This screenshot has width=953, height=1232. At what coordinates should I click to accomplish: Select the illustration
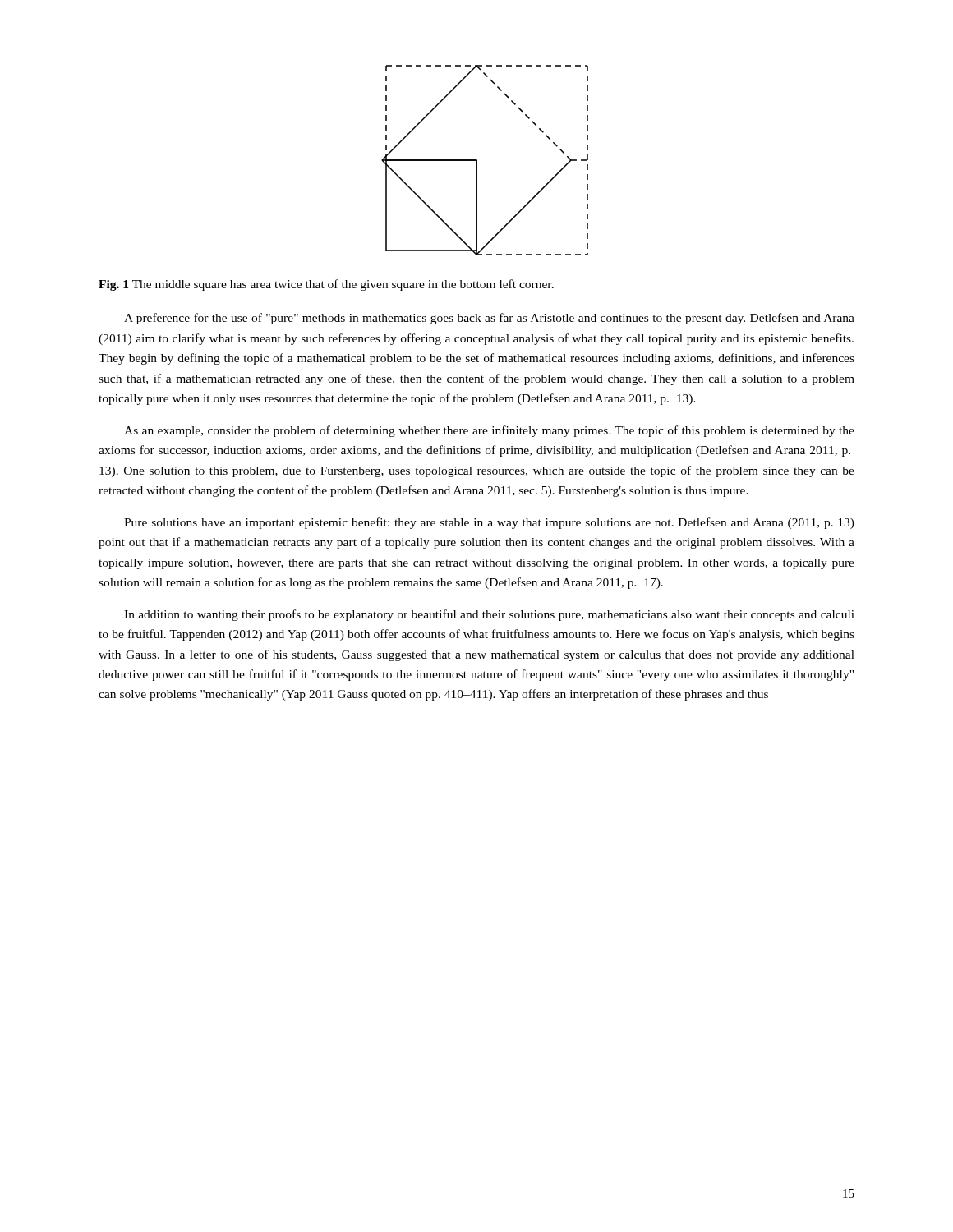click(x=476, y=156)
